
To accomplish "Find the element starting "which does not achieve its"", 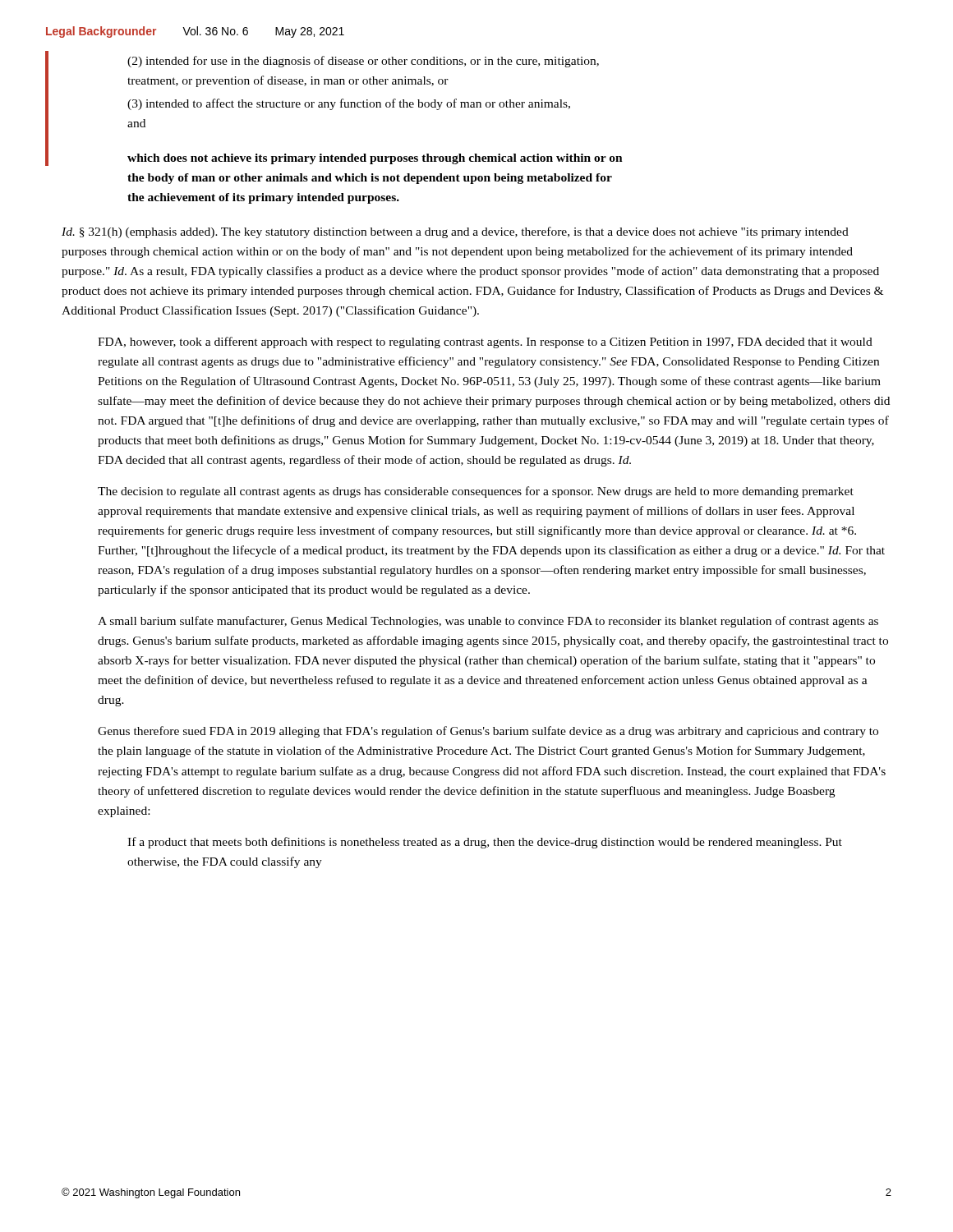I will tap(375, 177).
